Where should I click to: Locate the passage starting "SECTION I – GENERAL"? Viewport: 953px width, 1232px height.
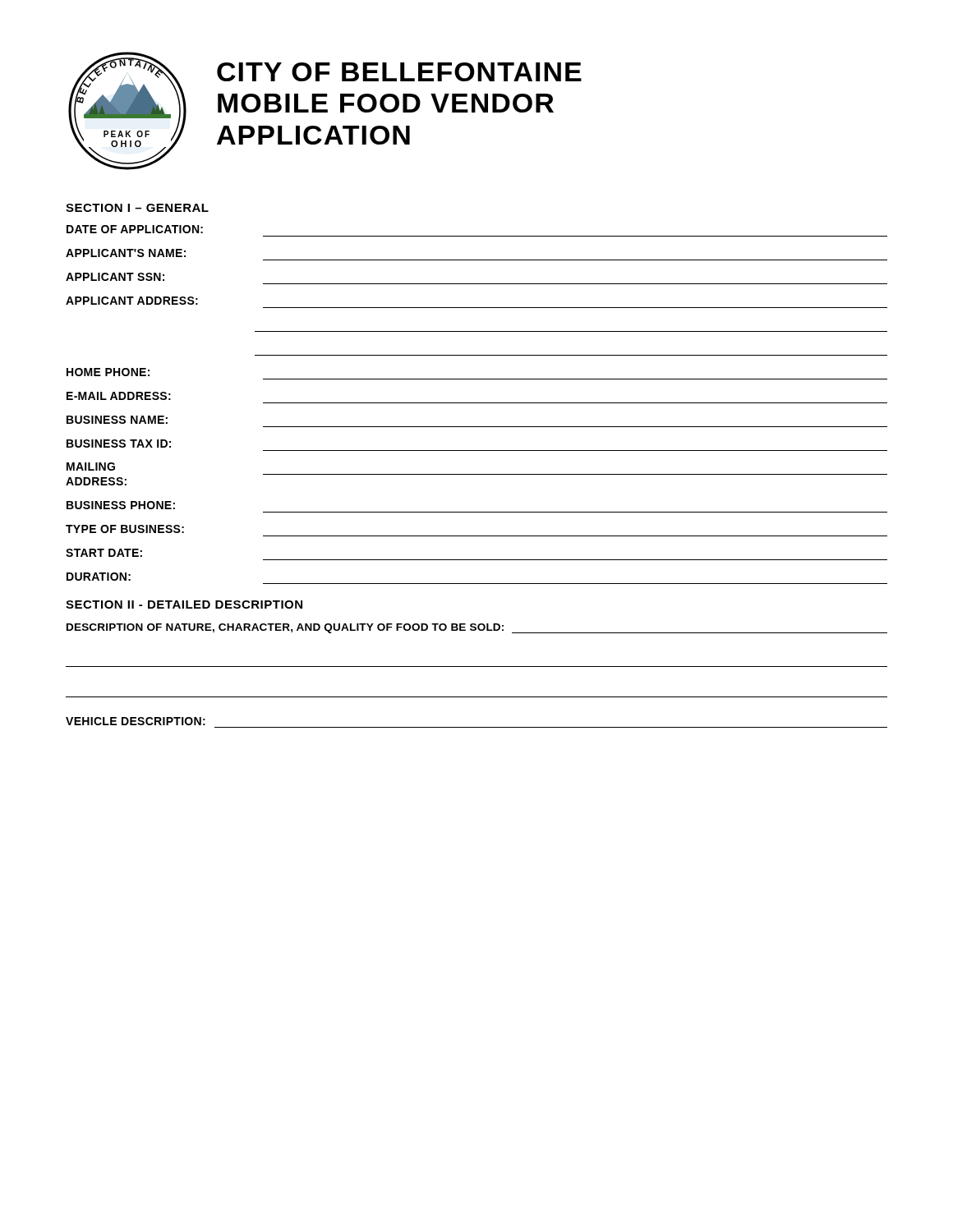click(x=137, y=207)
